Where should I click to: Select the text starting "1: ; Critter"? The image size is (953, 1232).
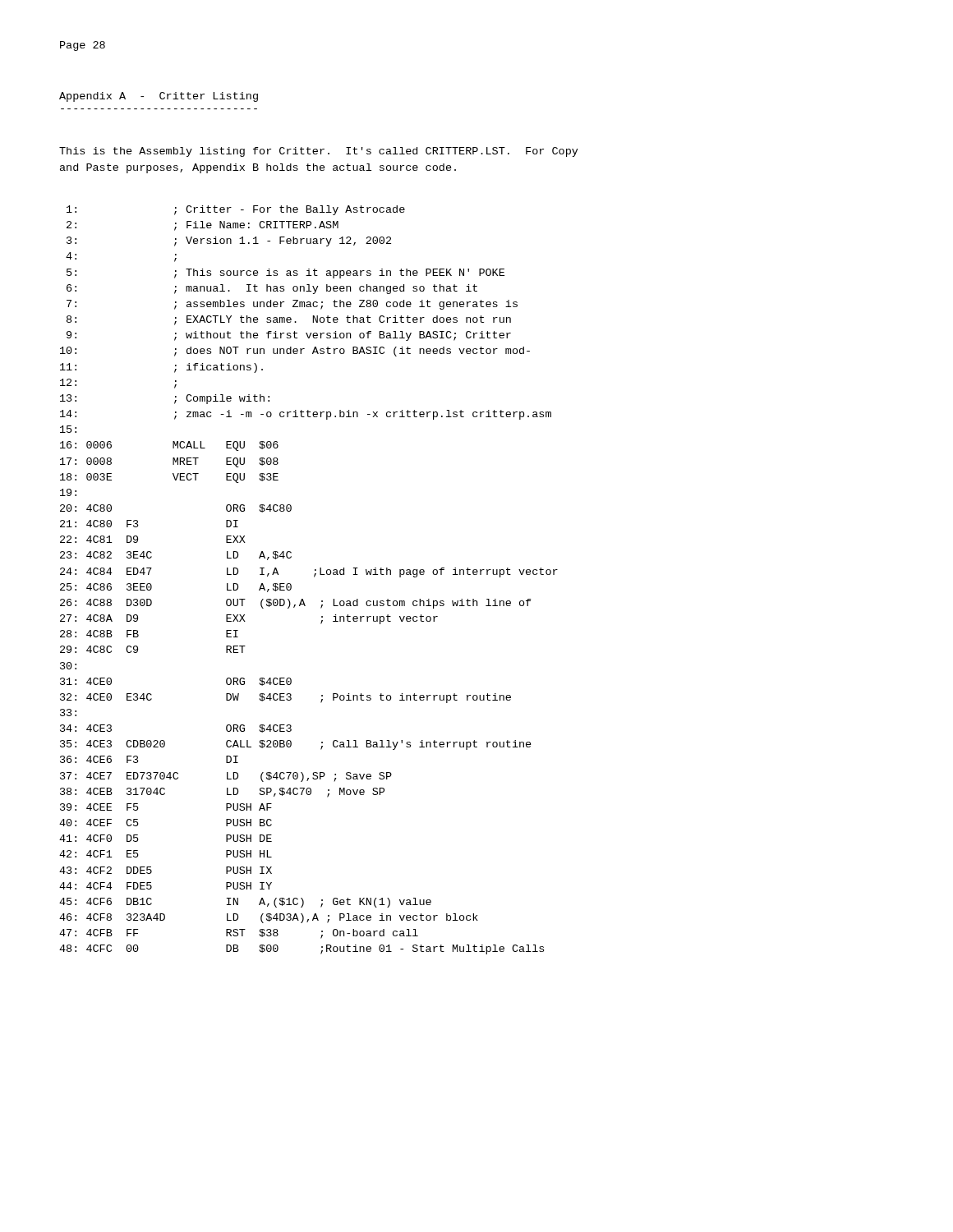[309, 580]
